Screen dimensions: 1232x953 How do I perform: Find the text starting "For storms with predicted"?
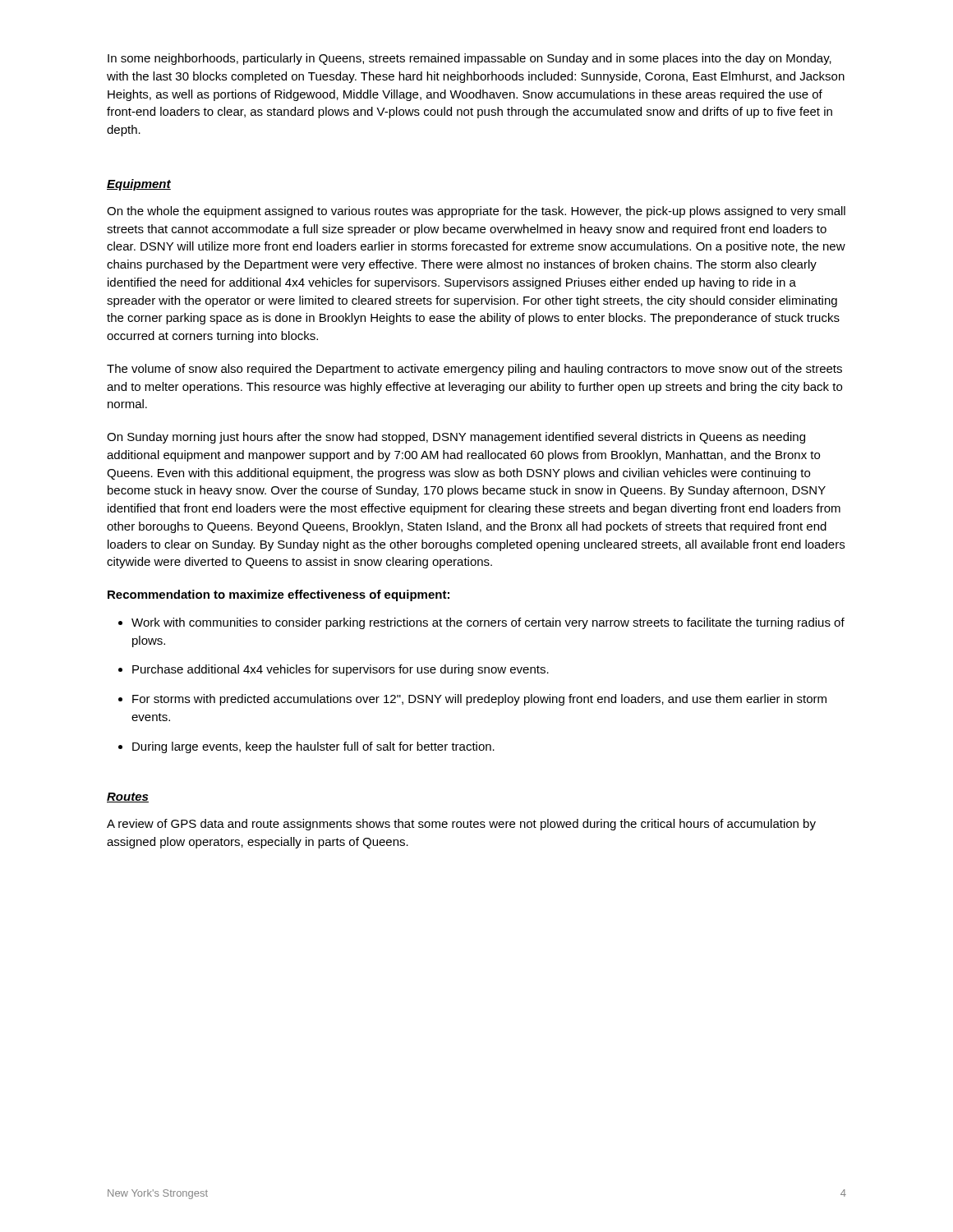[489, 708]
